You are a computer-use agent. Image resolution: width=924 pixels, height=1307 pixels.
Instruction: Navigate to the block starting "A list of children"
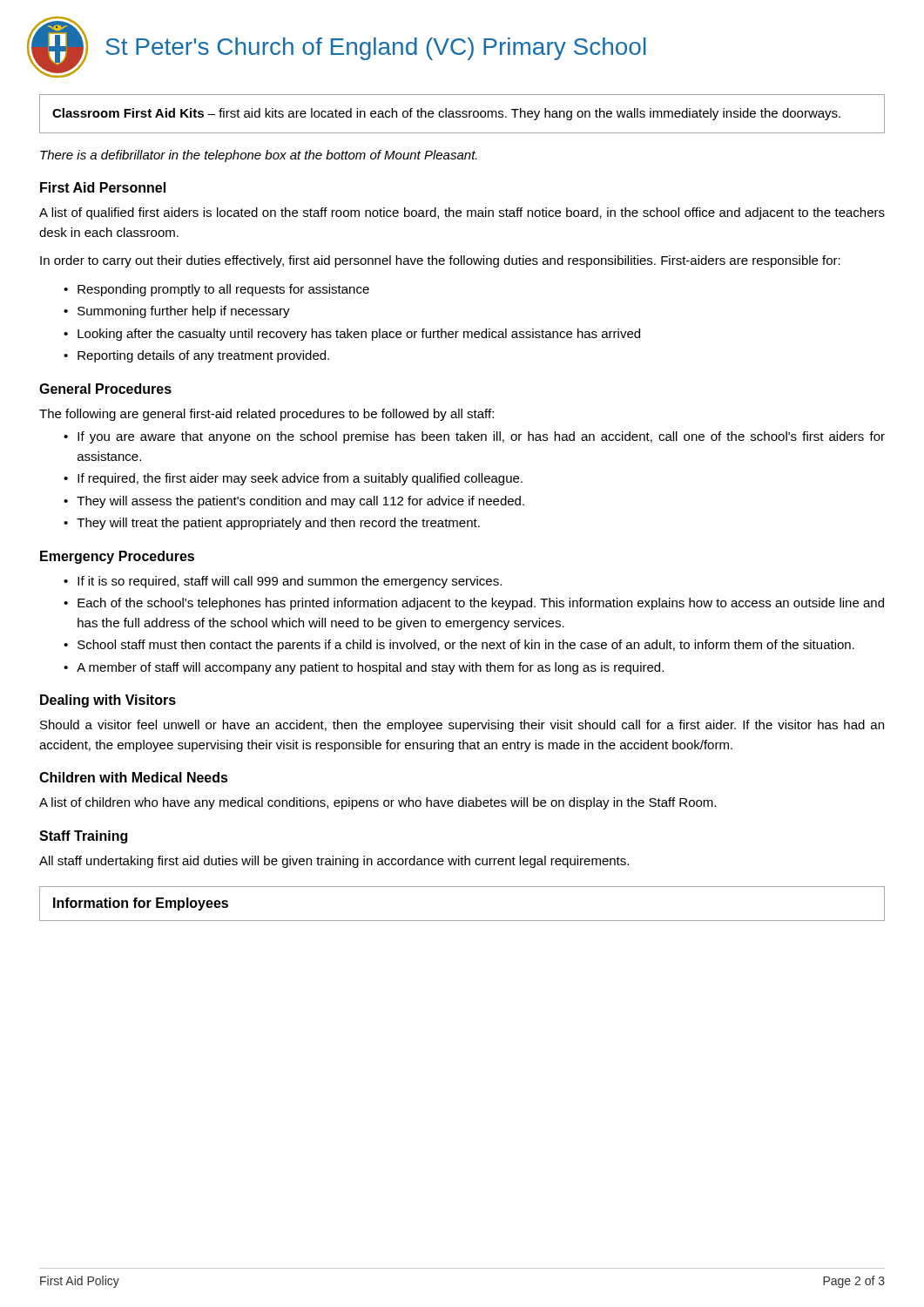pyautogui.click(x=378, y=802)
